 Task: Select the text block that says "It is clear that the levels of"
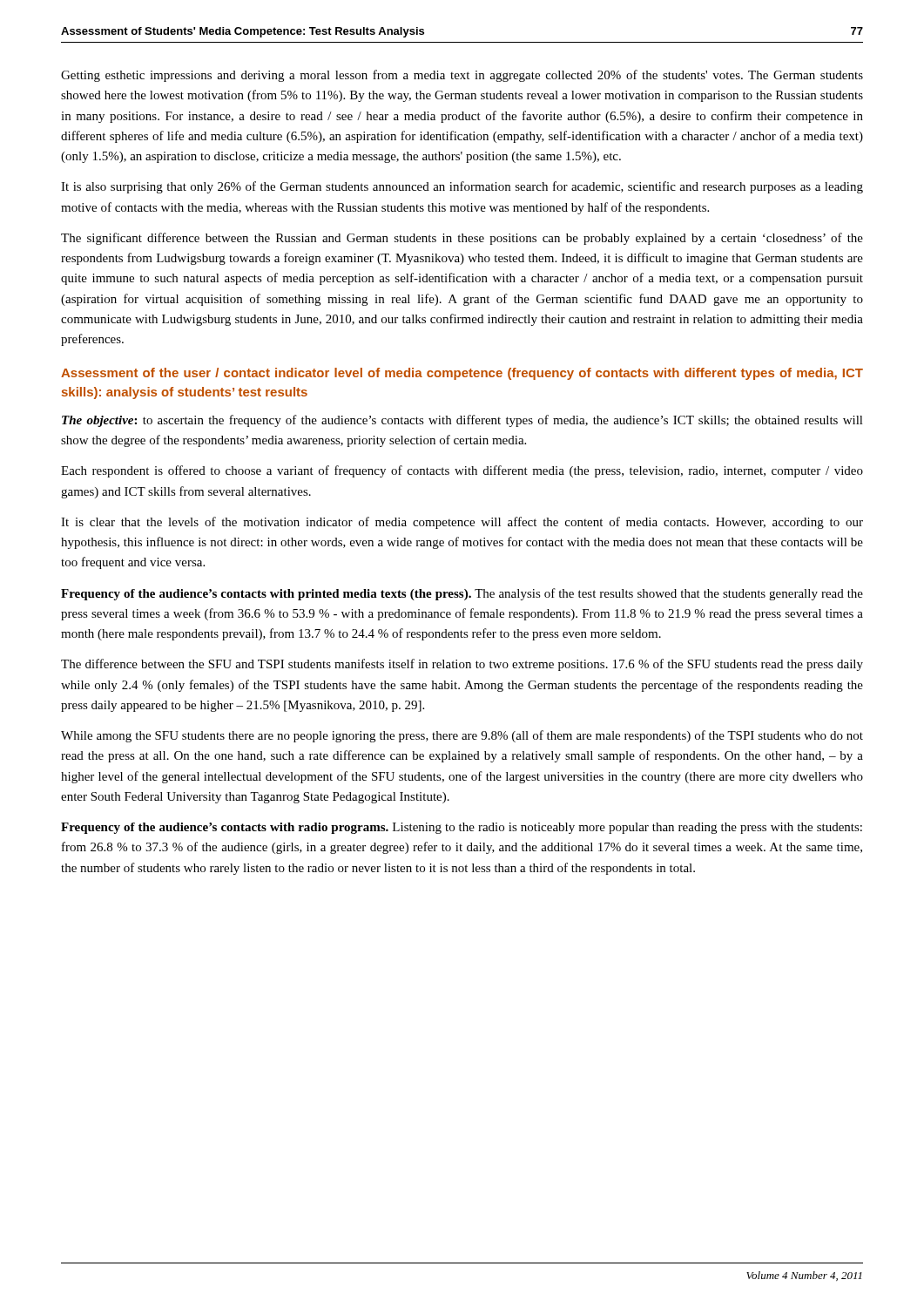click(x=462, y=542)
